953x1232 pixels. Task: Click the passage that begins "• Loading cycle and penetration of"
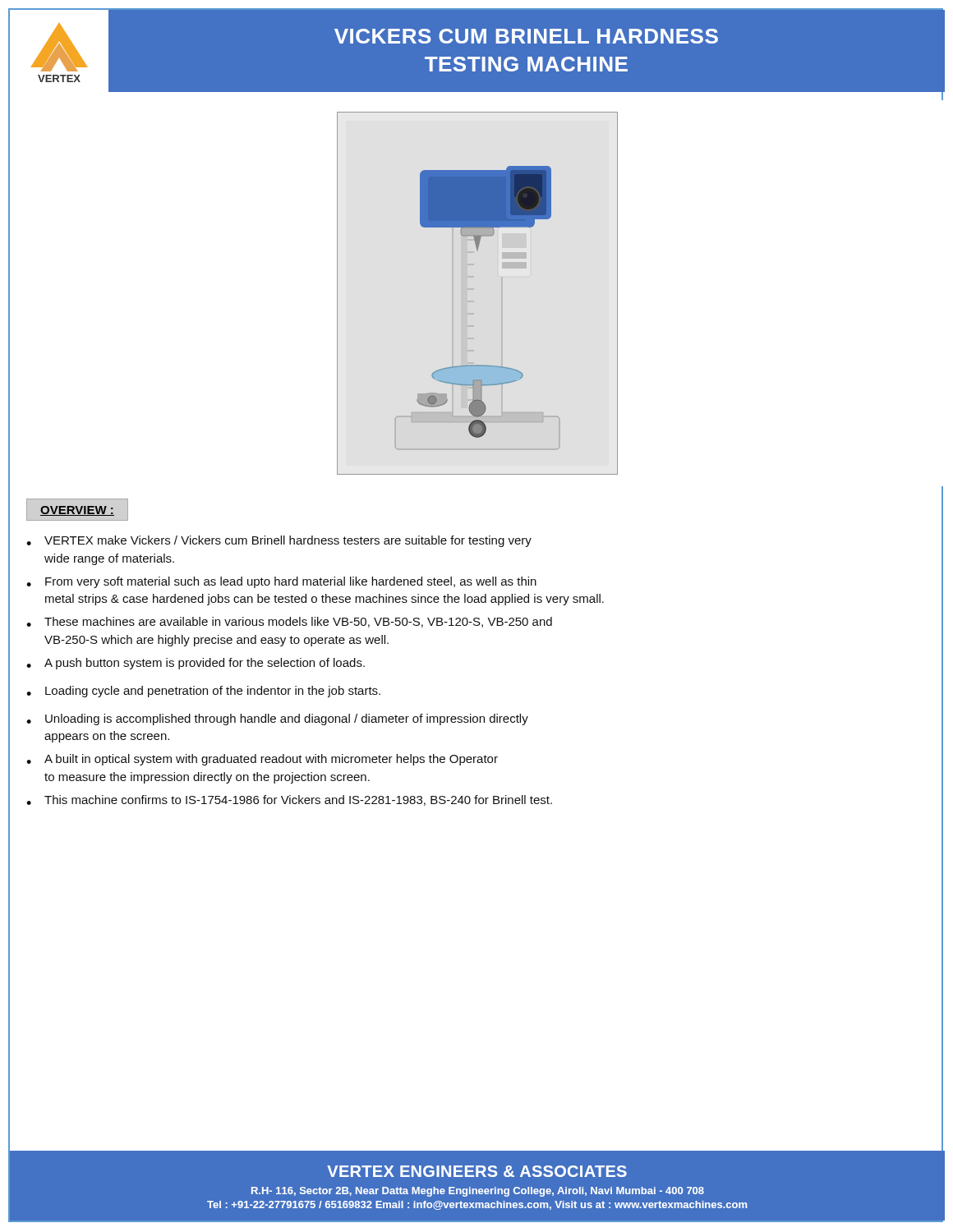tap(203, 692)
